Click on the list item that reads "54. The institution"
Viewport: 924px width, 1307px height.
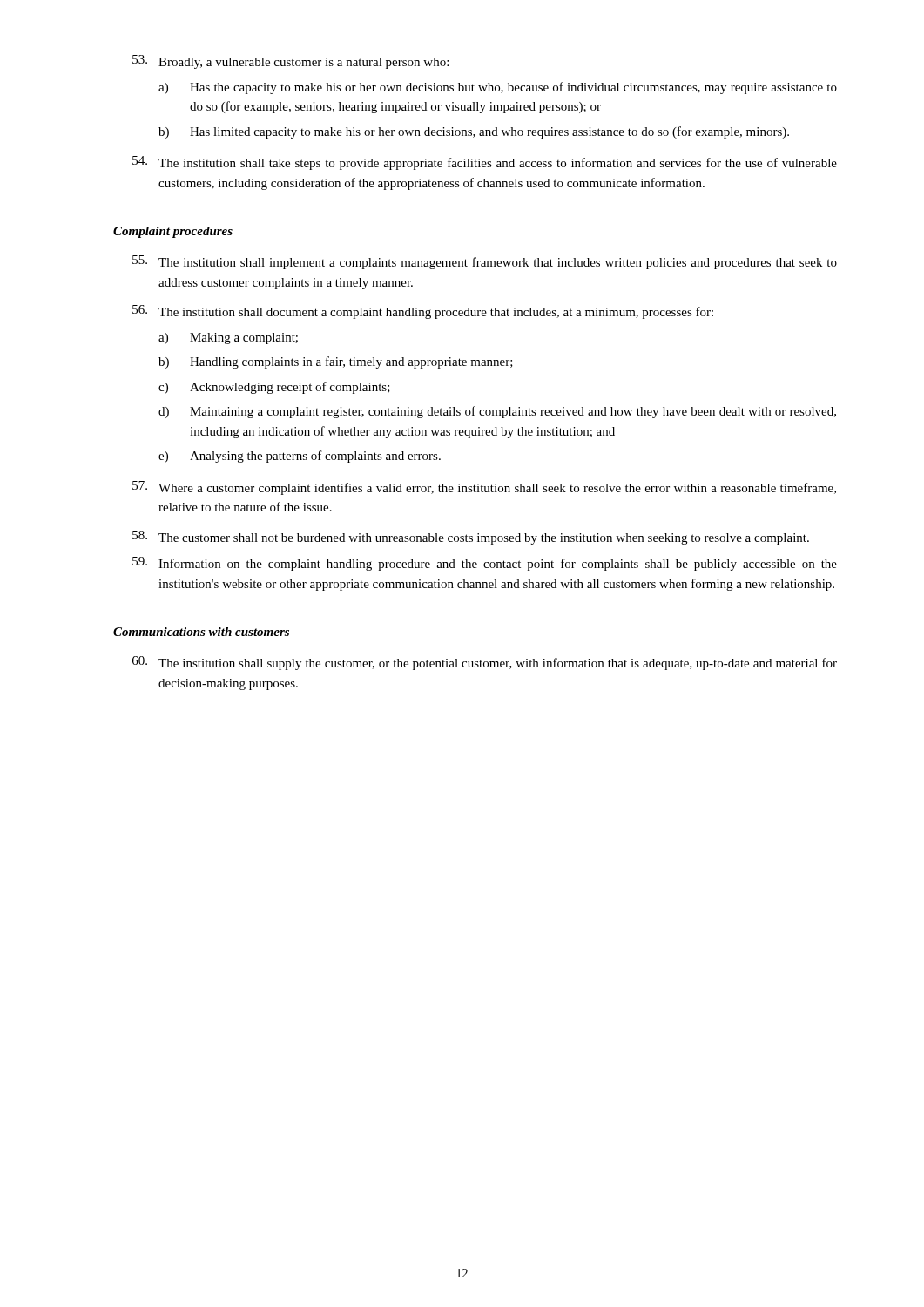click(475, 173)
